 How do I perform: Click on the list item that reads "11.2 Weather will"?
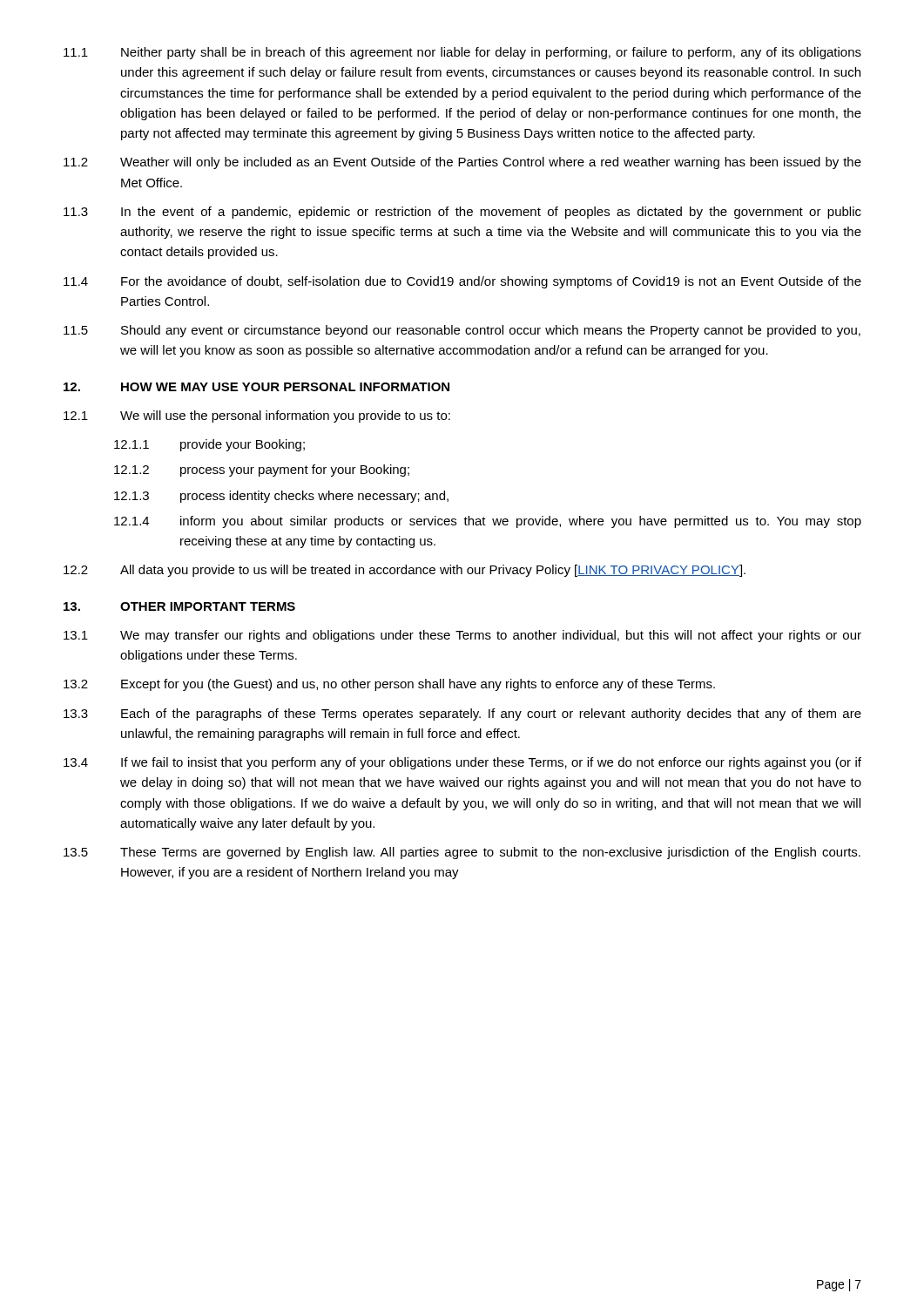462,172
